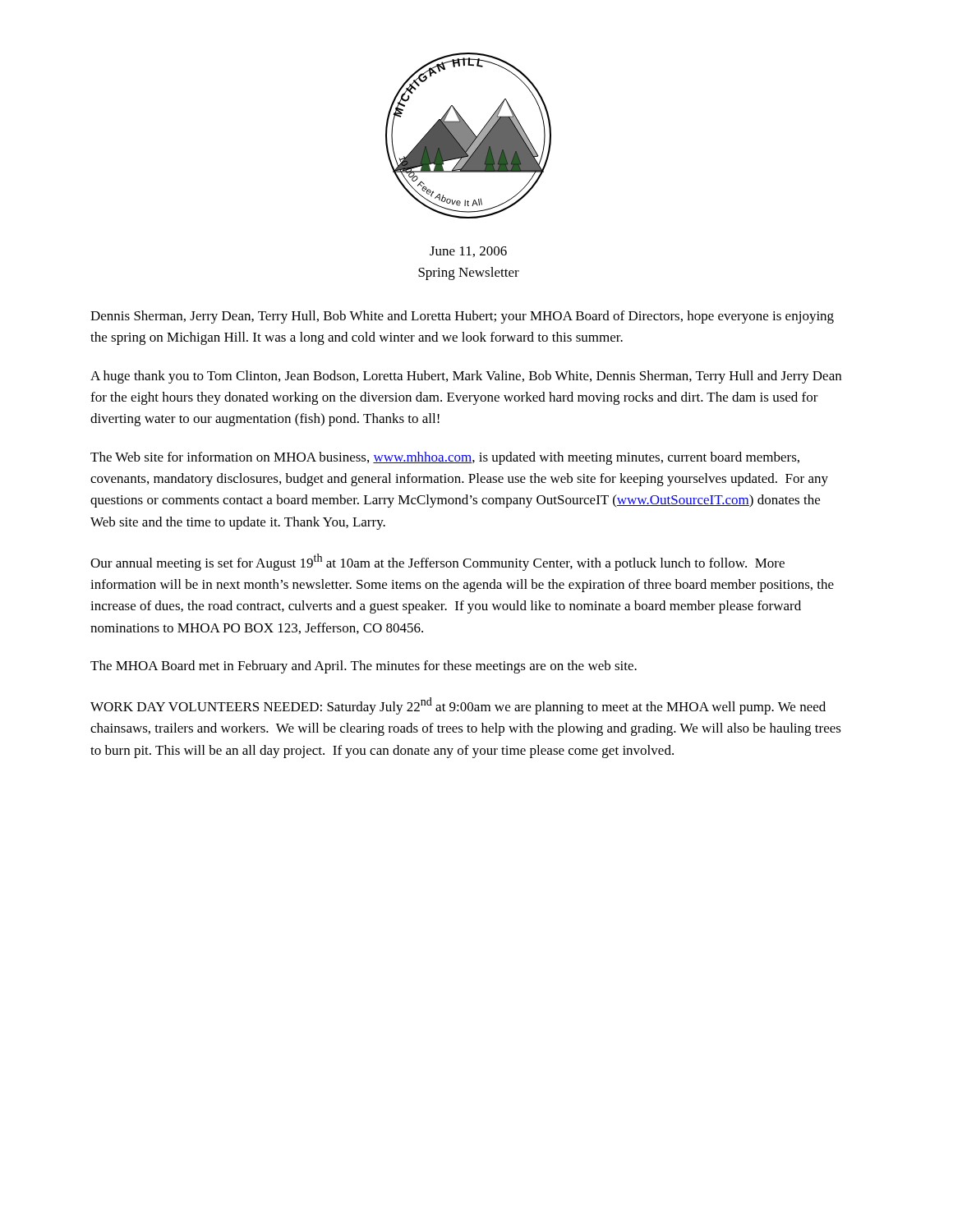
Task: Locate the block of text that opens with "WORK DAY VOLUNTEERS NEEDED: Saturday July"
Action: pyautogui.click(x=466, y=727)
